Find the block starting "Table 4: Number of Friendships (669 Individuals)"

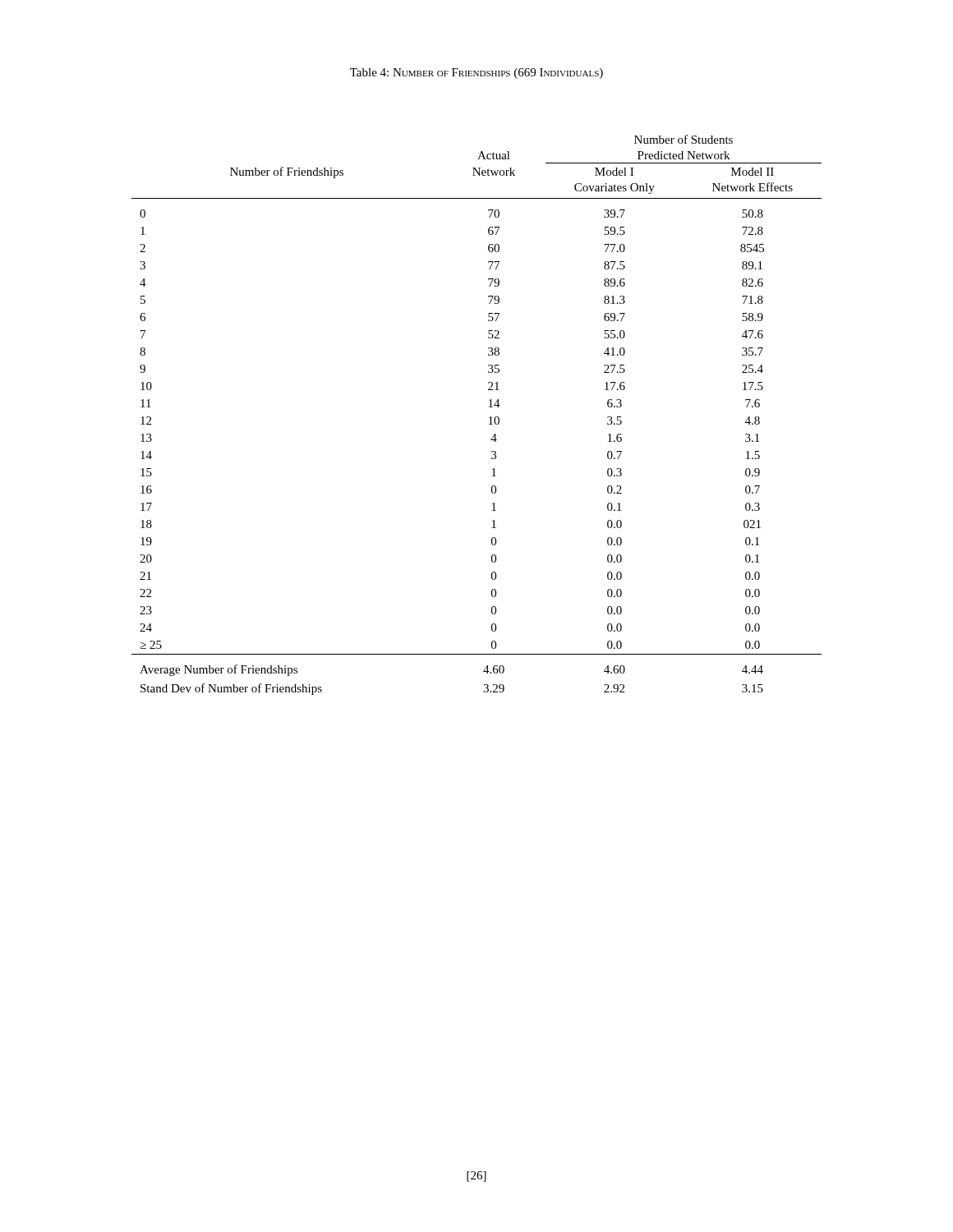(476, 72)
